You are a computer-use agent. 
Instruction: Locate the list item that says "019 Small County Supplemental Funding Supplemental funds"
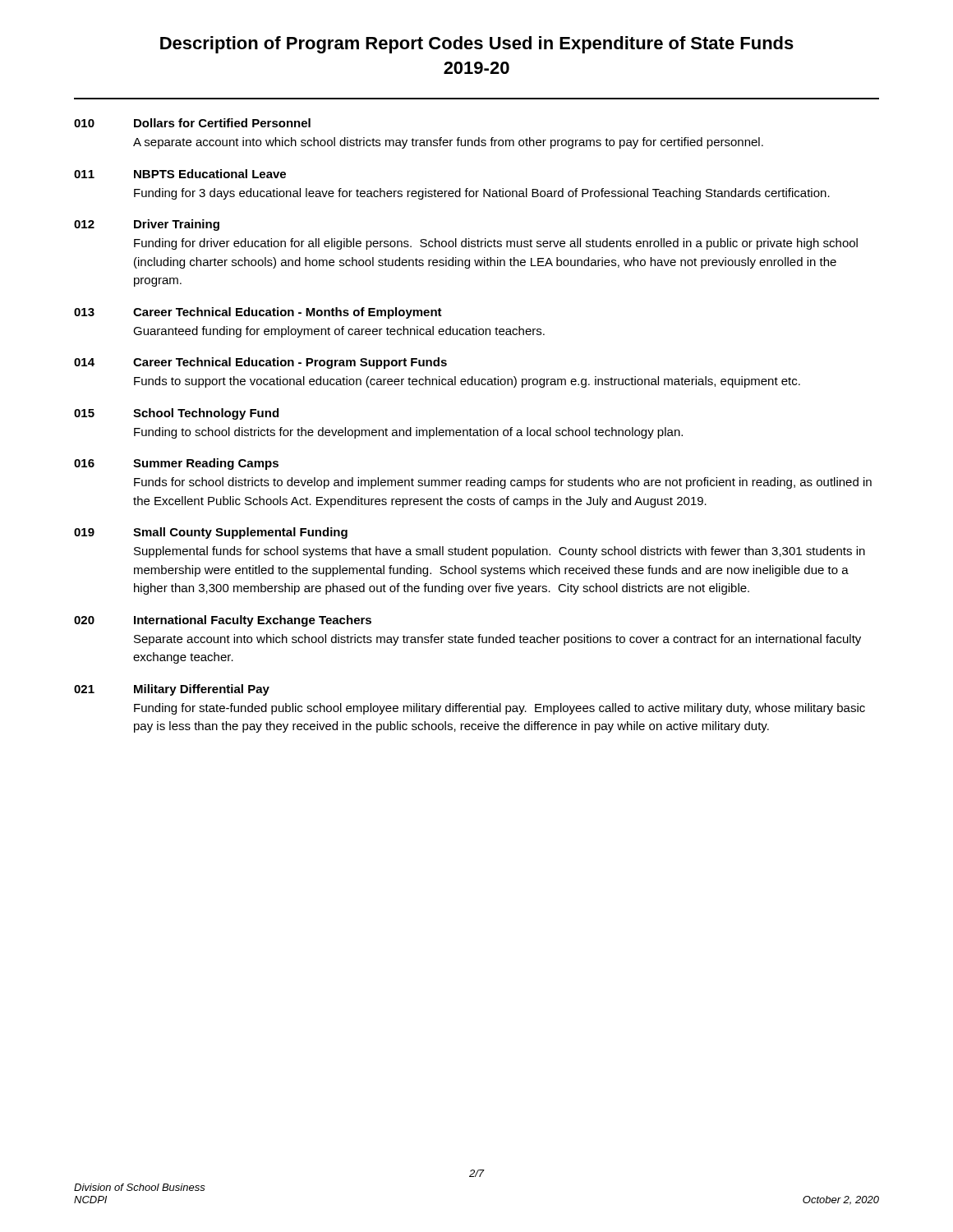[476, 561]
